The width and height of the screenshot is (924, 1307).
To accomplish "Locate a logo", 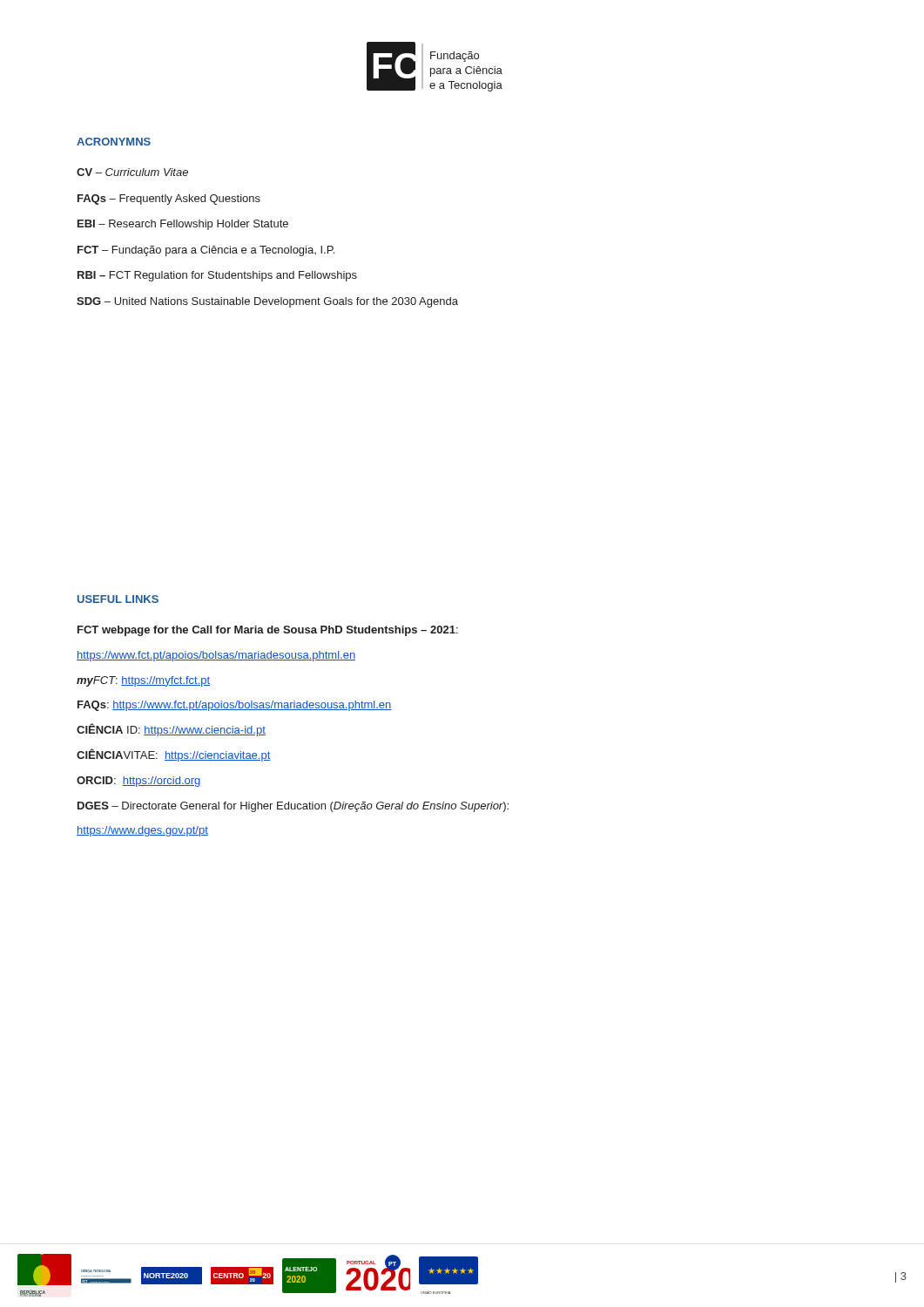I will (462, 69).
